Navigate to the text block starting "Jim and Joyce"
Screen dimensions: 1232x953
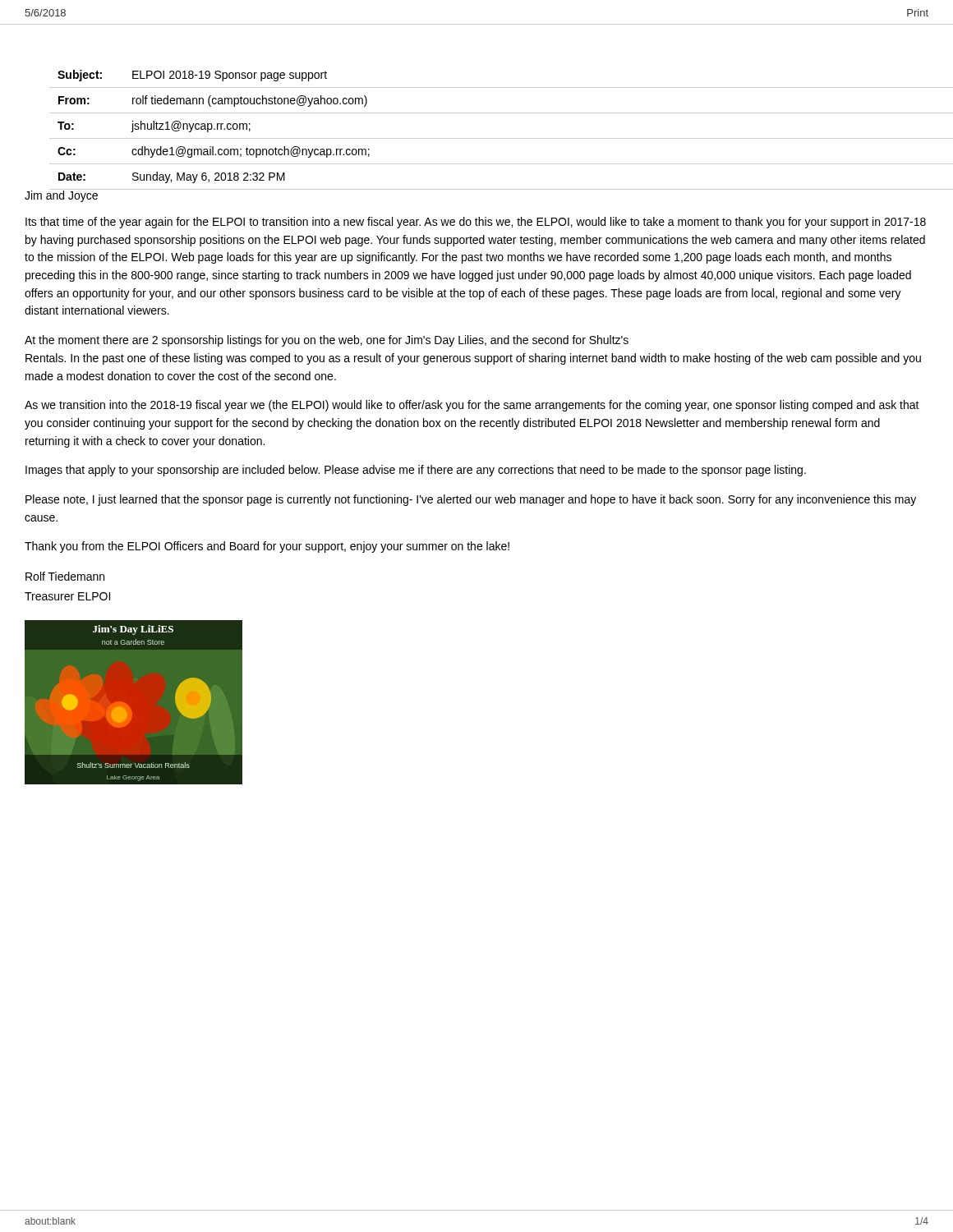point(61,195)
